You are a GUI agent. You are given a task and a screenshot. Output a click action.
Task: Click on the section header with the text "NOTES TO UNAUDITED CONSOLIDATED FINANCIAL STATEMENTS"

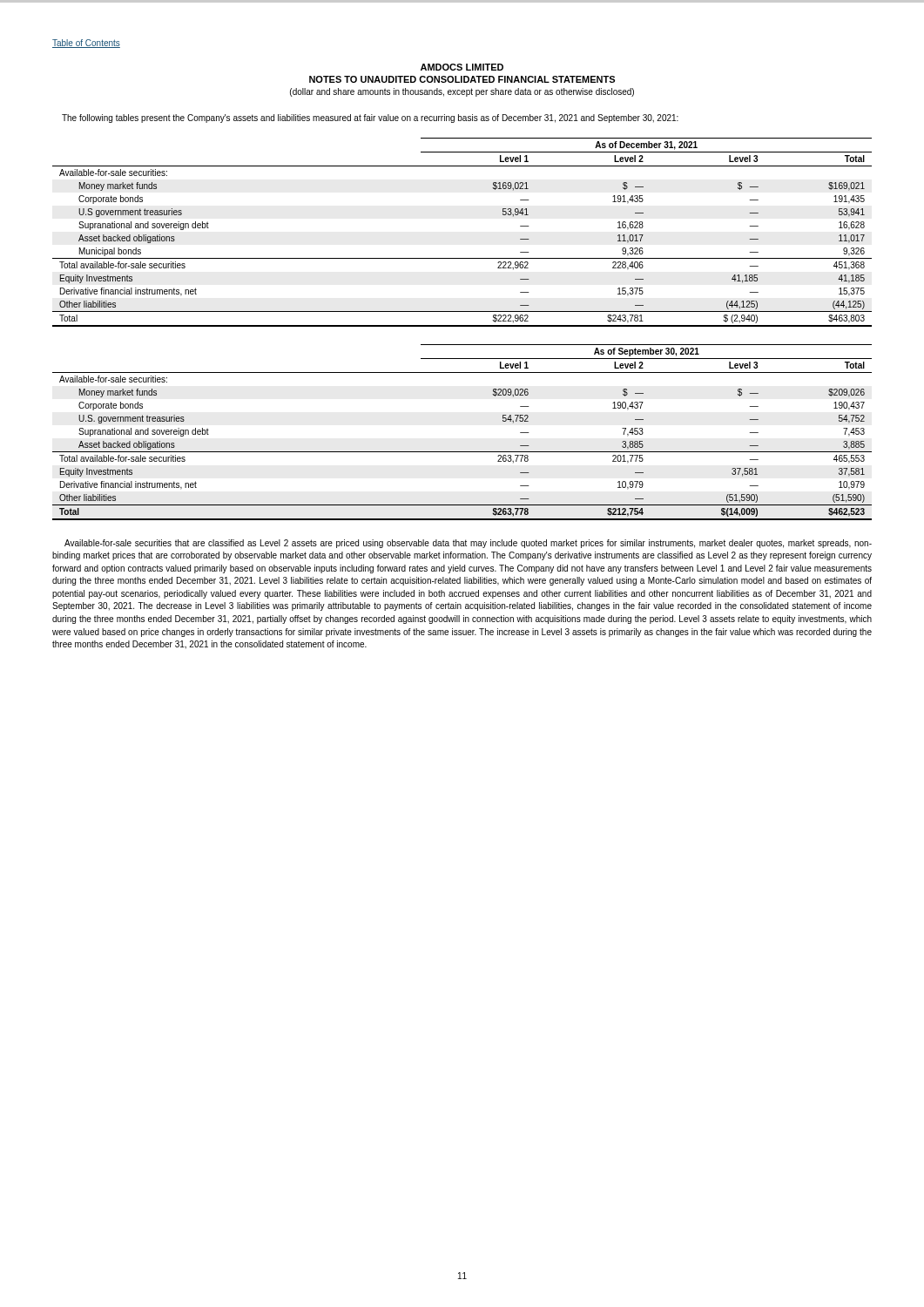tap(462, 79)
